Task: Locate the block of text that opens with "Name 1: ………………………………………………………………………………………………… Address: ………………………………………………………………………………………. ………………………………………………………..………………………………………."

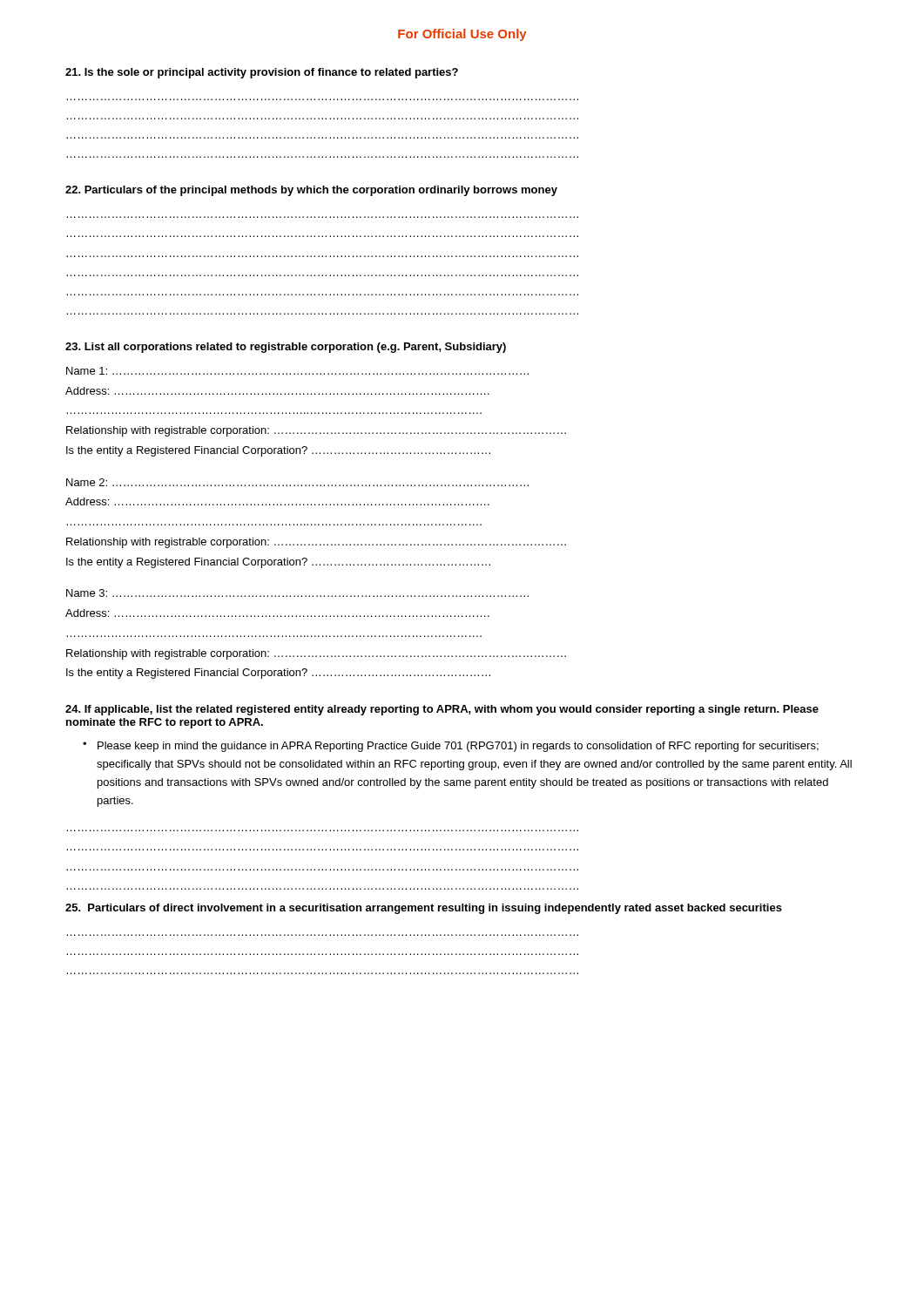Action: [x=462, y=411]
